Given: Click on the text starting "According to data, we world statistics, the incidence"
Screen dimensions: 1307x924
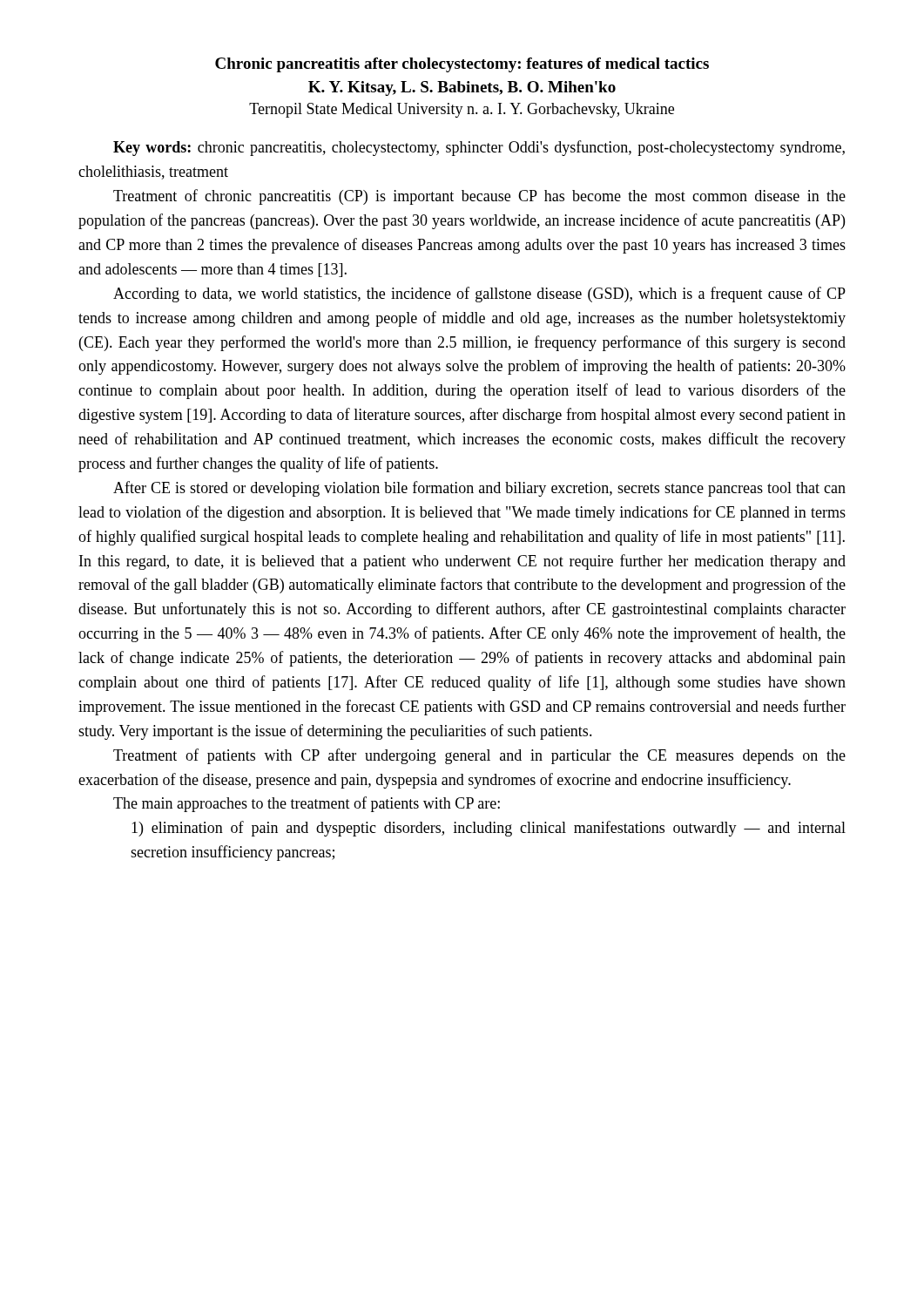Looking at the screenshot, I should pyautogui.click(x=462, y=378).
